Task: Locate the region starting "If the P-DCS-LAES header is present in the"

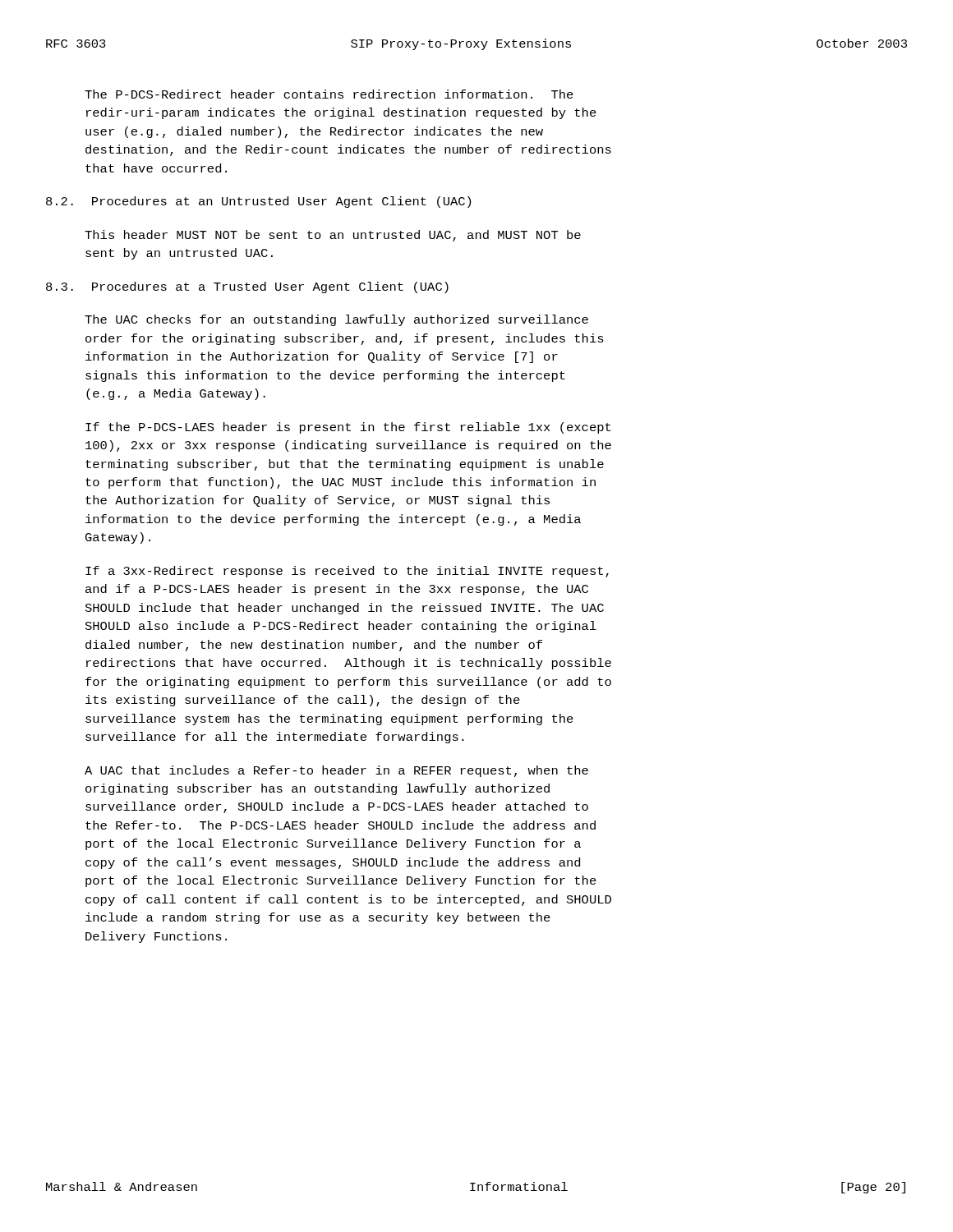Action: tap(348, 483)
